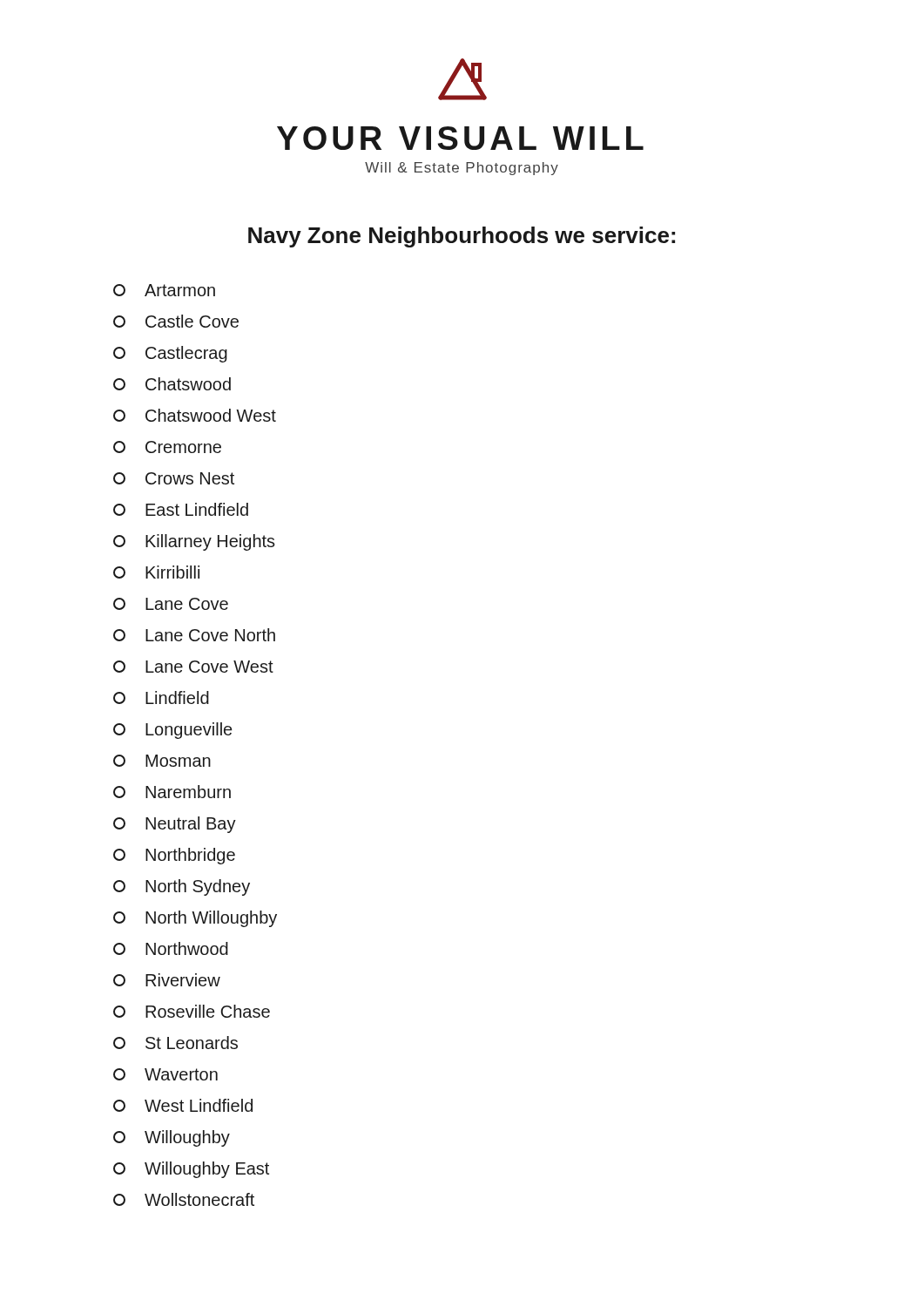
Task: Click on the text block starting "Lane Cove North"
Action: pos(195,635)
